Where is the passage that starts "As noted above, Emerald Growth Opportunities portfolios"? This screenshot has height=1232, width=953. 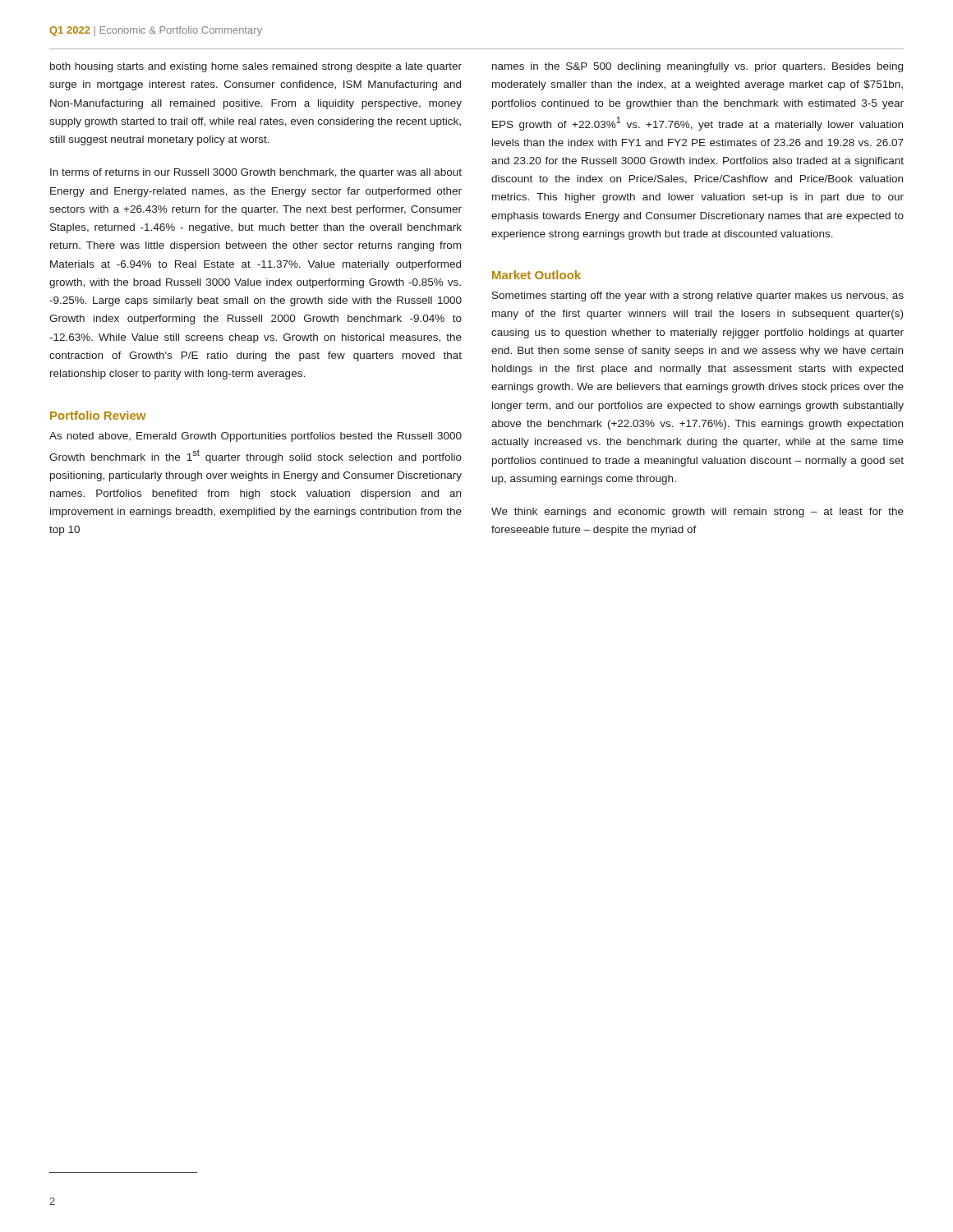(x=255, y=482)
